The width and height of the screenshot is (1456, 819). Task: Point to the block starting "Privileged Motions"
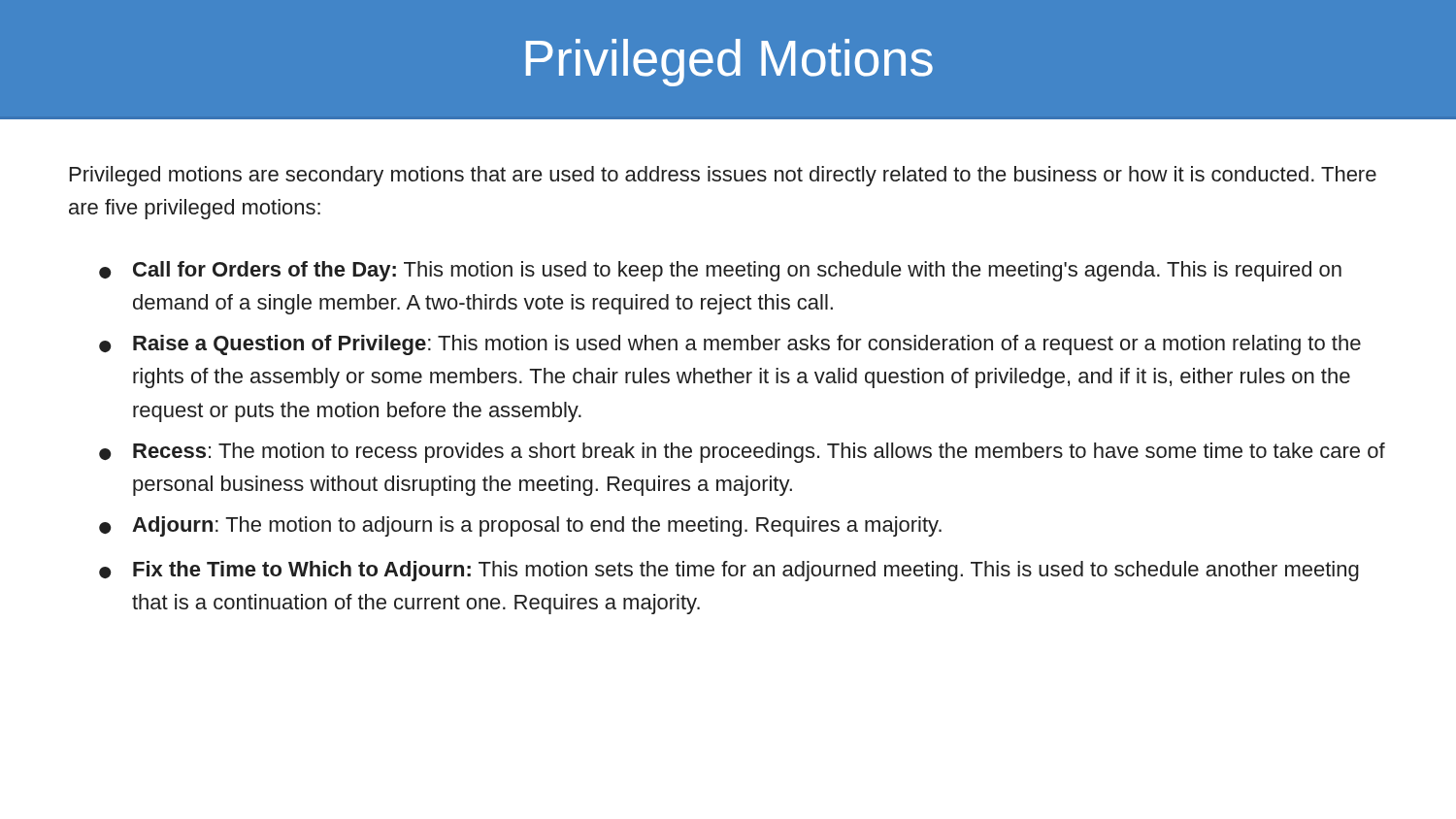click(728, 58)
